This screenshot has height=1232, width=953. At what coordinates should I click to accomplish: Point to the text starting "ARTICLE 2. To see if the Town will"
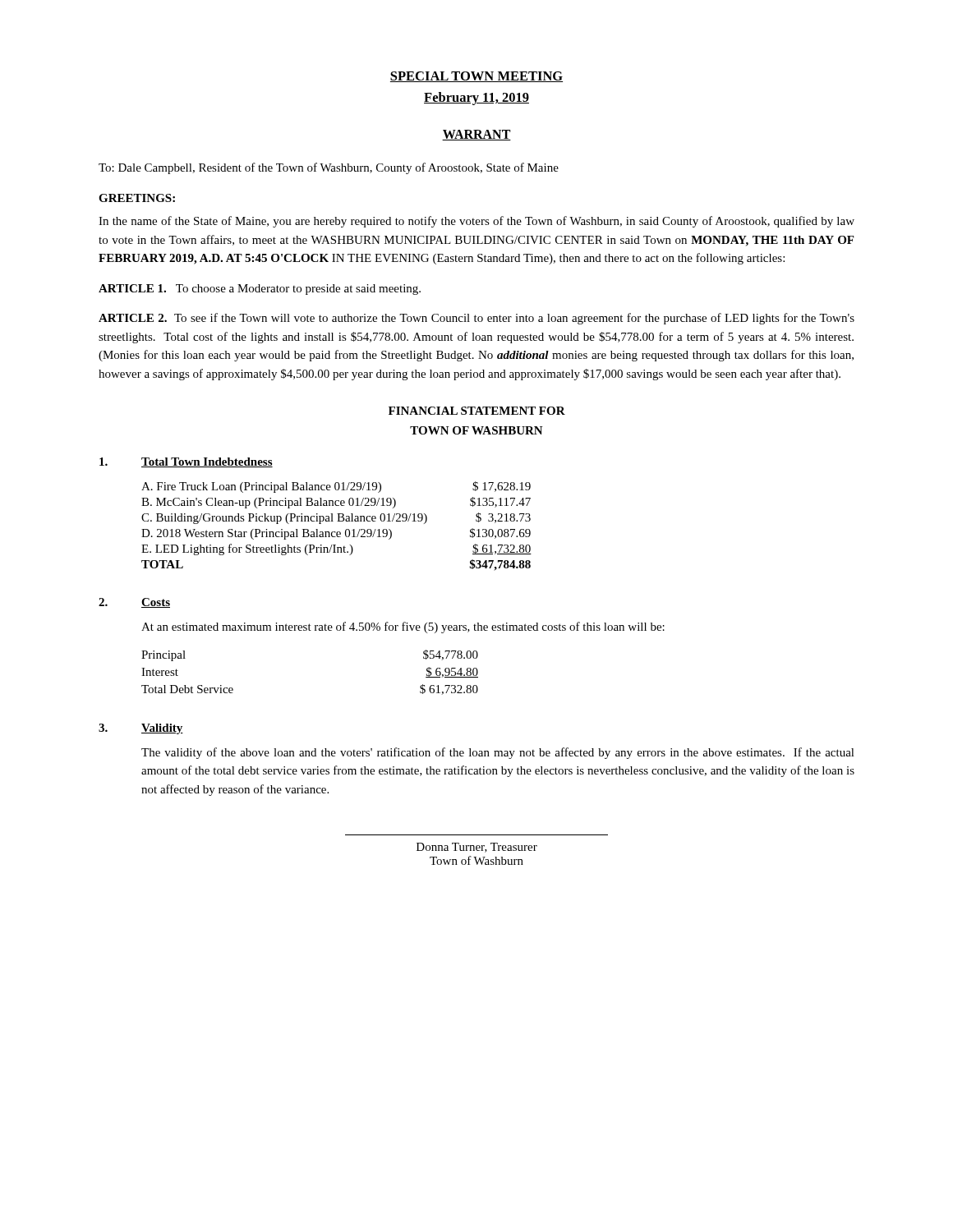click(x=476, y=346)
